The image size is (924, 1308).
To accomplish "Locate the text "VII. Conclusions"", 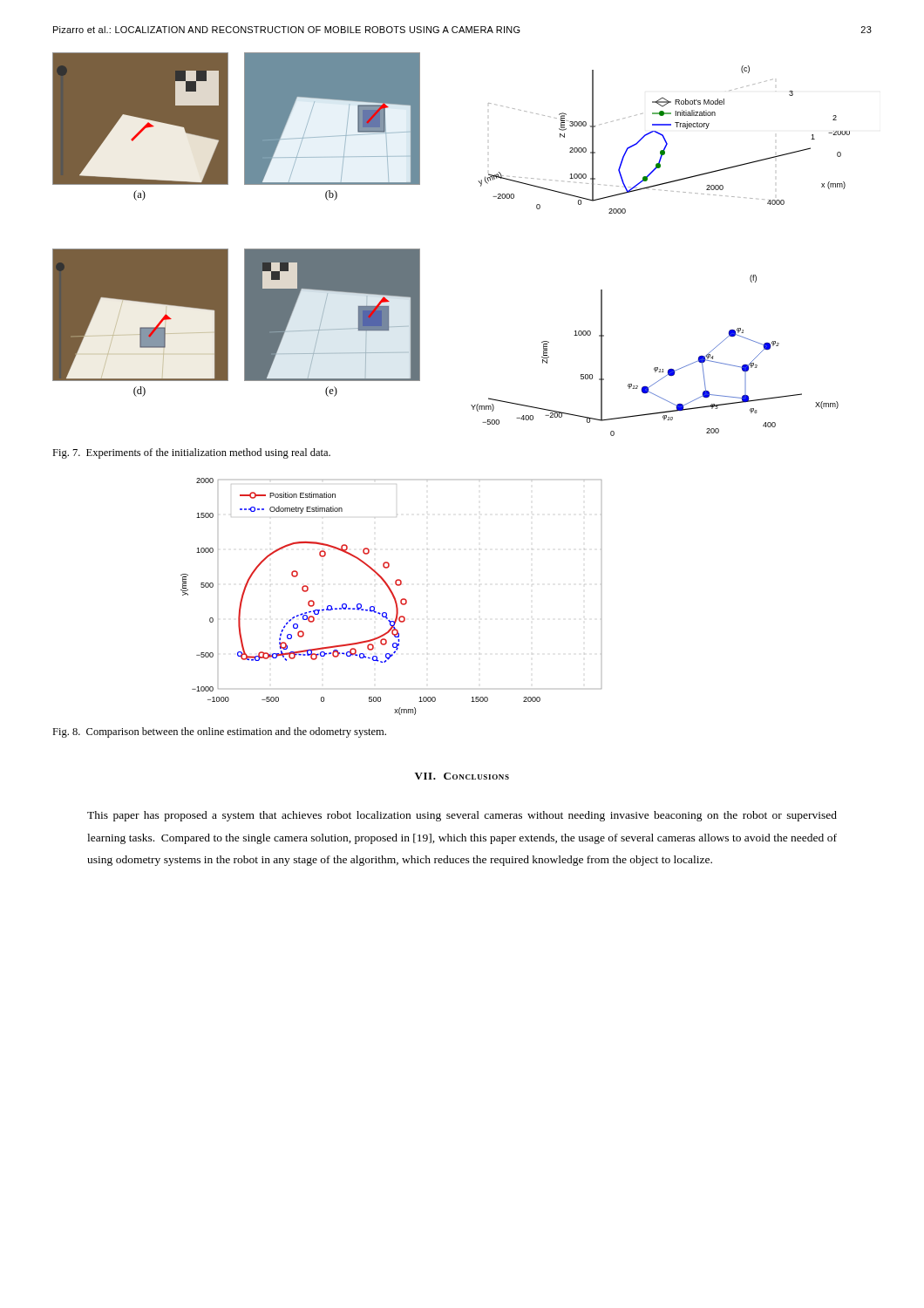I will (462, 776).
